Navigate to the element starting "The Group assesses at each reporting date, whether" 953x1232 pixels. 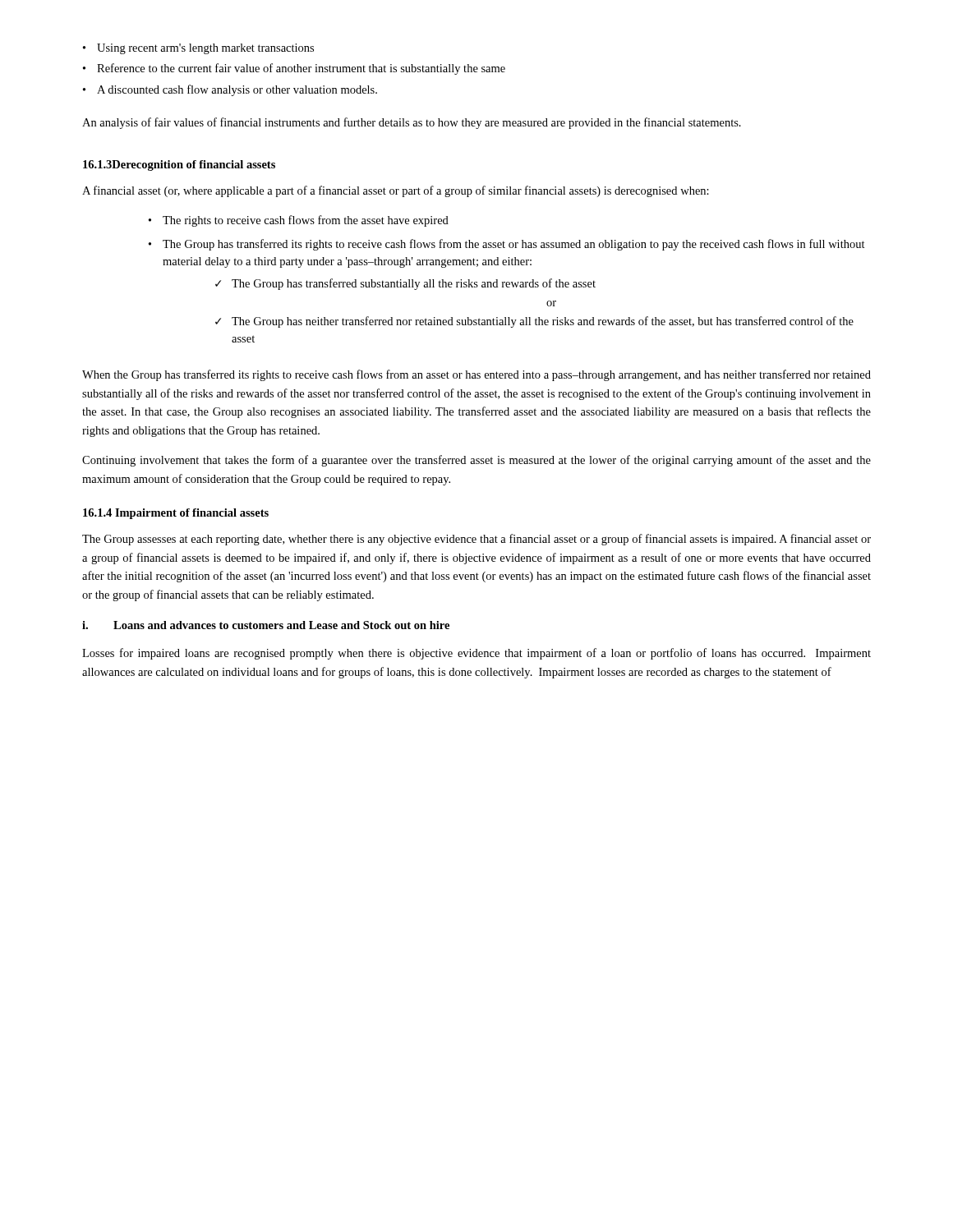coord(476,567)
